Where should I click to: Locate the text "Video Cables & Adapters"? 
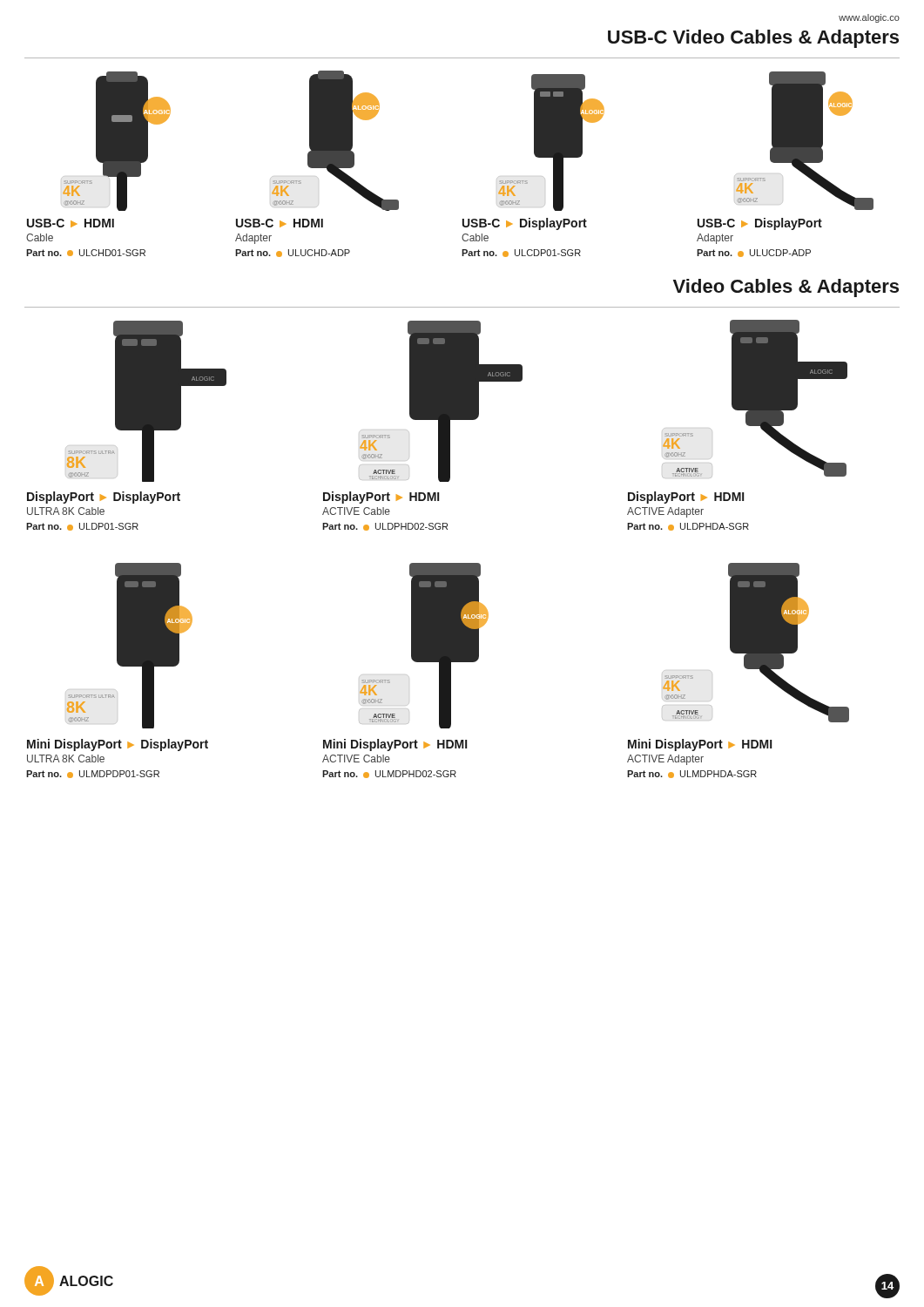(x=786, y=286)
